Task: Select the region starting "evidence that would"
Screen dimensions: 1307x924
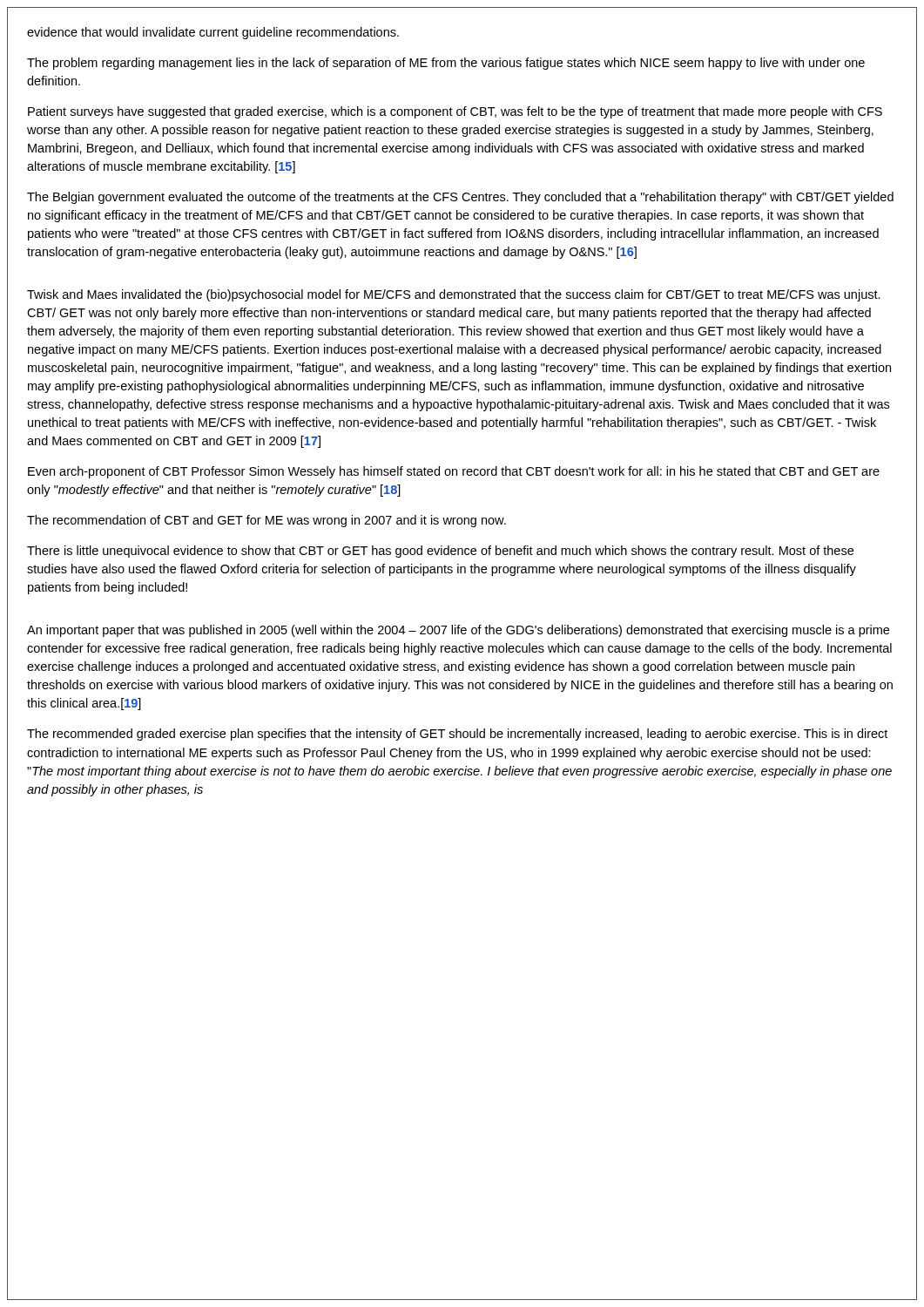Action: pos(213,32)
